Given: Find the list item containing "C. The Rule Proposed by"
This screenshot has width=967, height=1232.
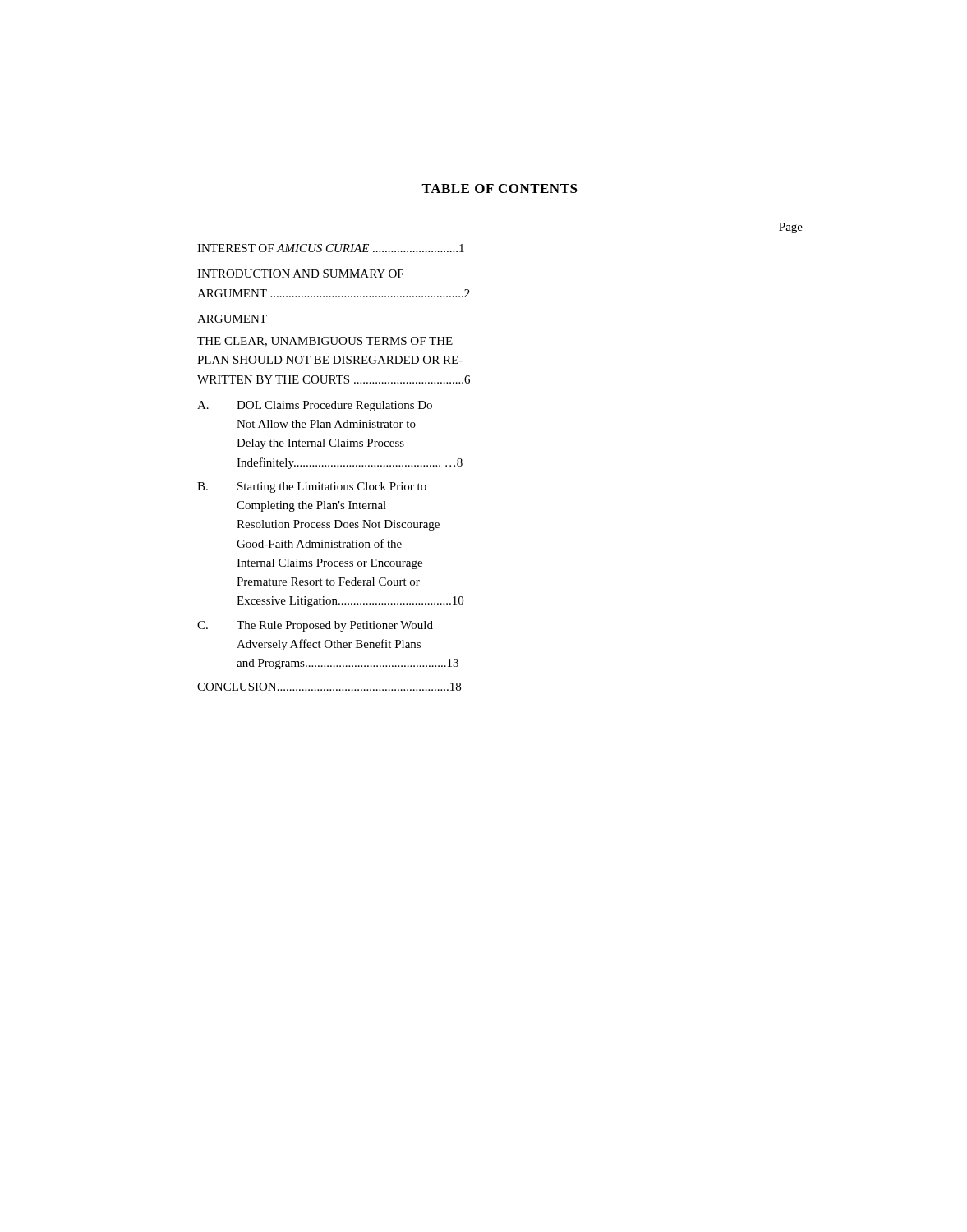Looking at the screenshot, I should coord(315,626).
